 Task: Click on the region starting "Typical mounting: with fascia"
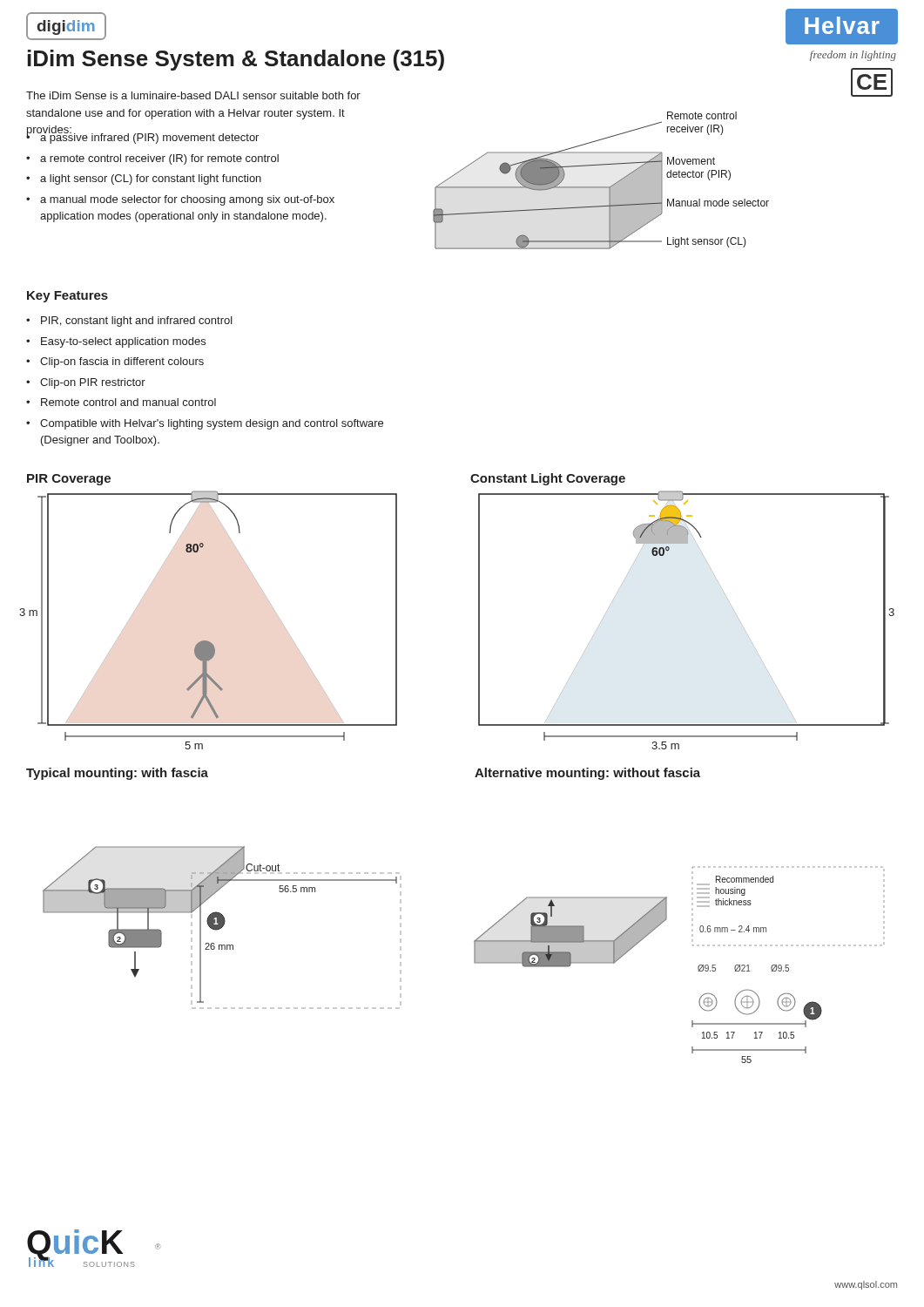coord(117,772)
